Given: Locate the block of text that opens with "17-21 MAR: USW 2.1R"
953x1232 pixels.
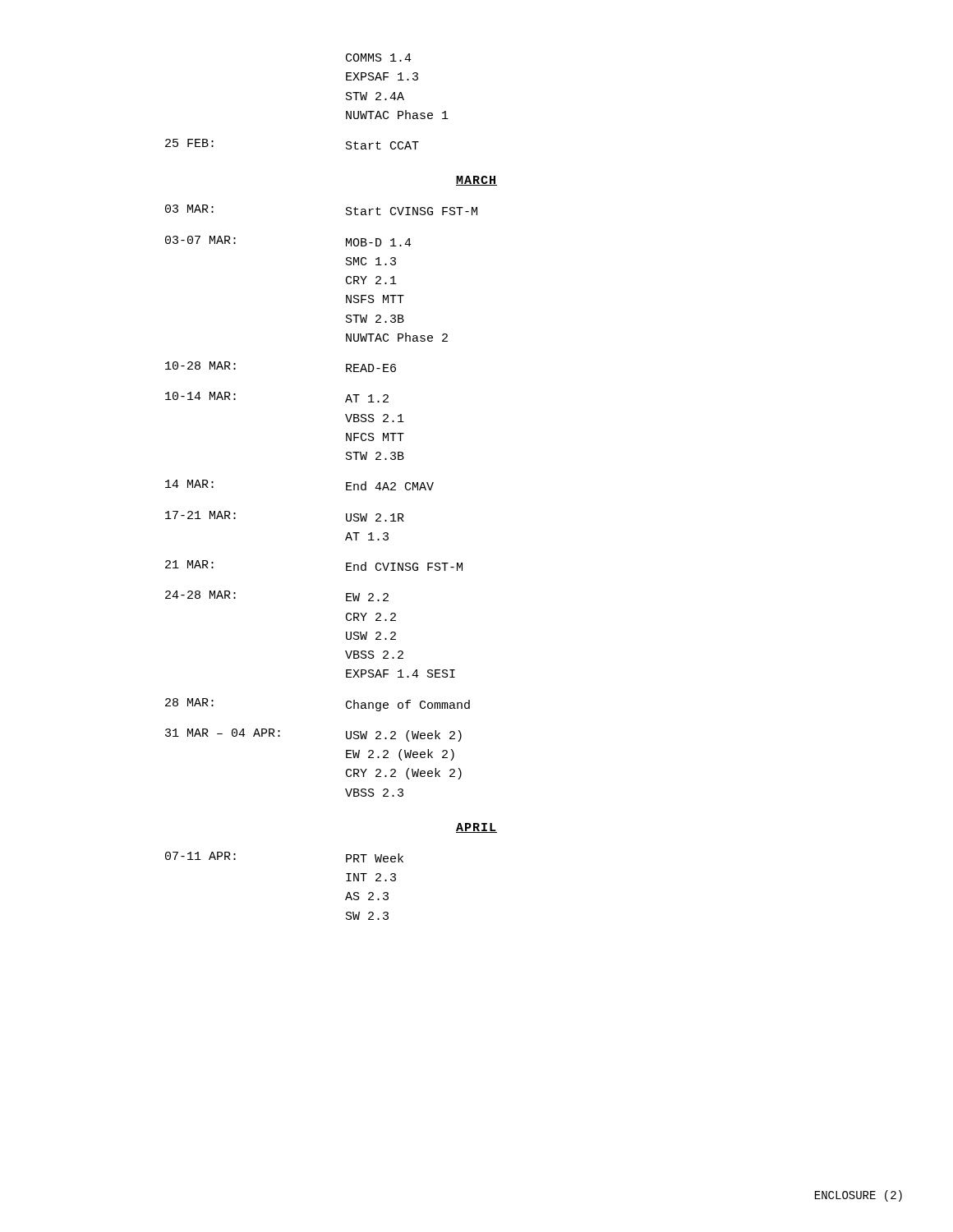Looking at the screenshot, I should point(198,516).
